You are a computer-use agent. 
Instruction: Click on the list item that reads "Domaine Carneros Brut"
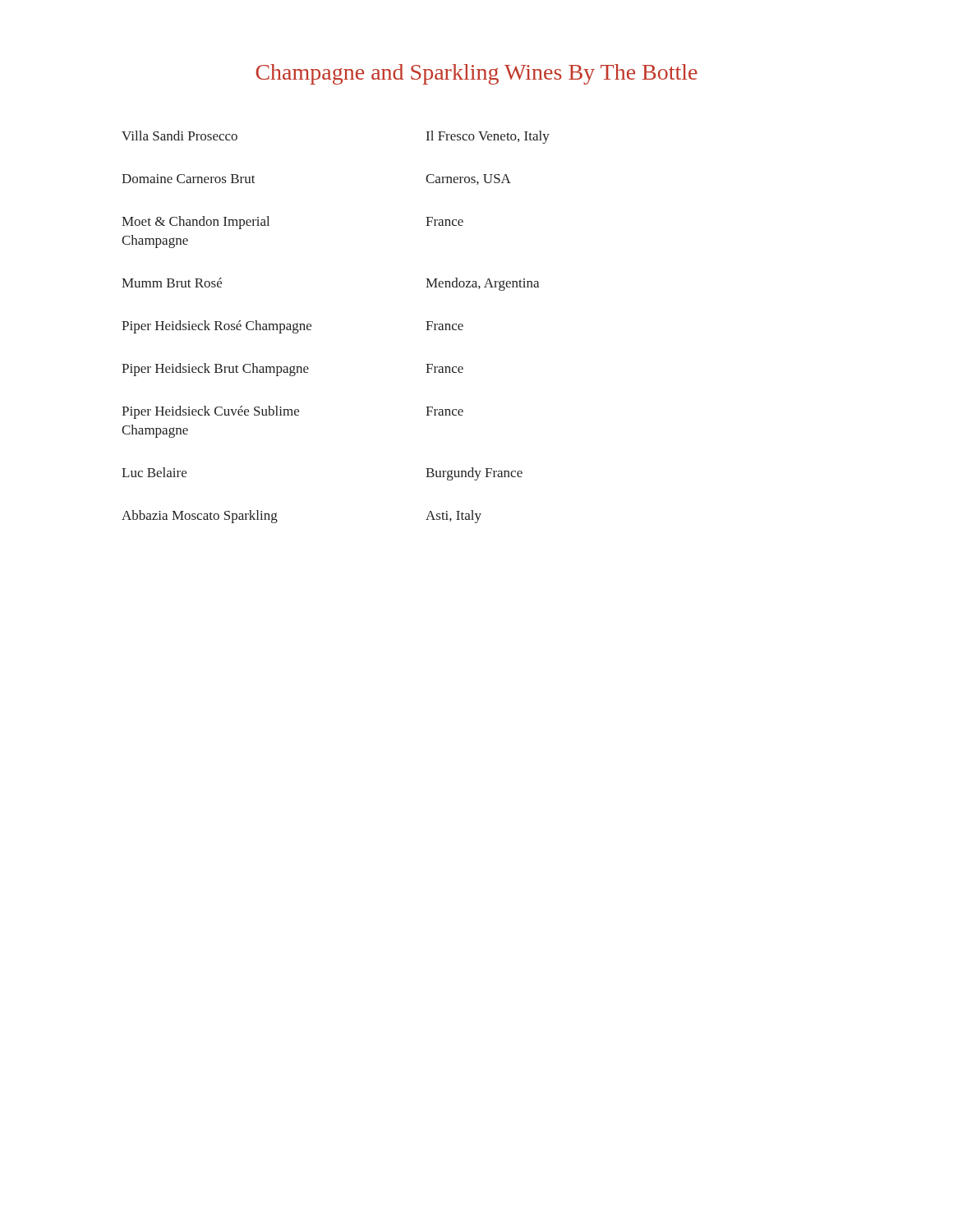click(189, 179)
